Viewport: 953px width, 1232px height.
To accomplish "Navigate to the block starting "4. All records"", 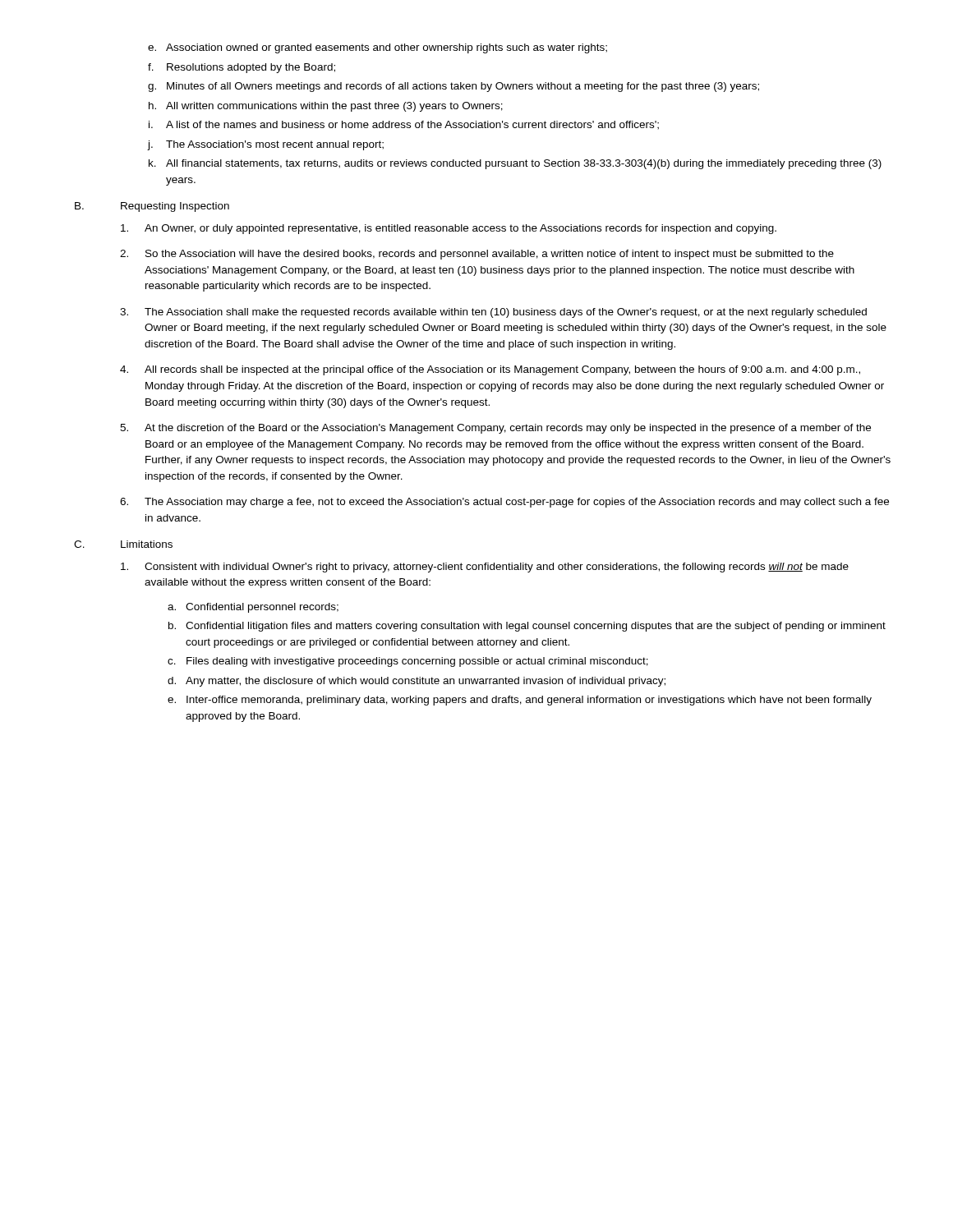I will [508, 386].
